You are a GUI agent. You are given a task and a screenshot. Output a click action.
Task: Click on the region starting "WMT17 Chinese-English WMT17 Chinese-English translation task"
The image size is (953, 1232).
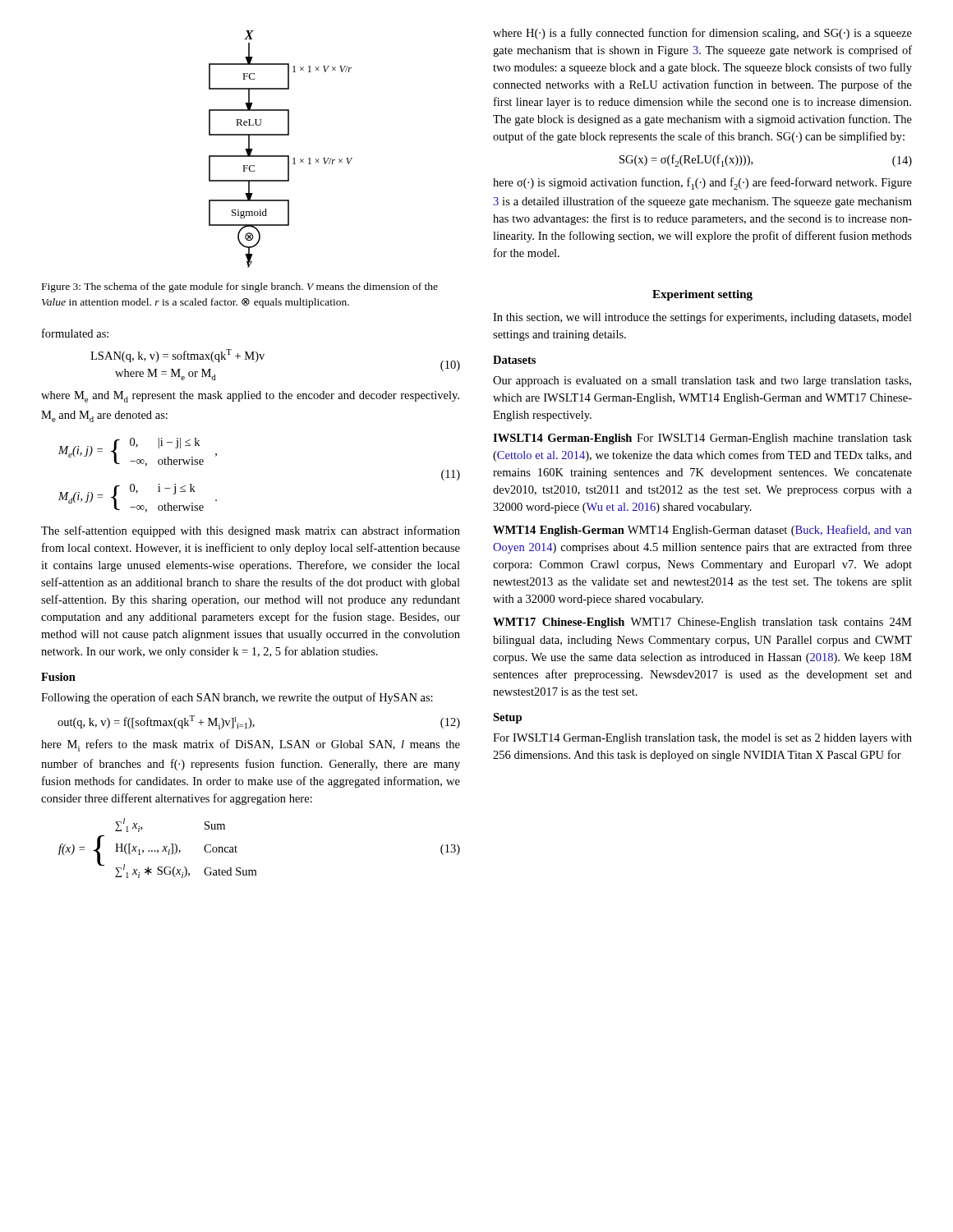[702, 657]
